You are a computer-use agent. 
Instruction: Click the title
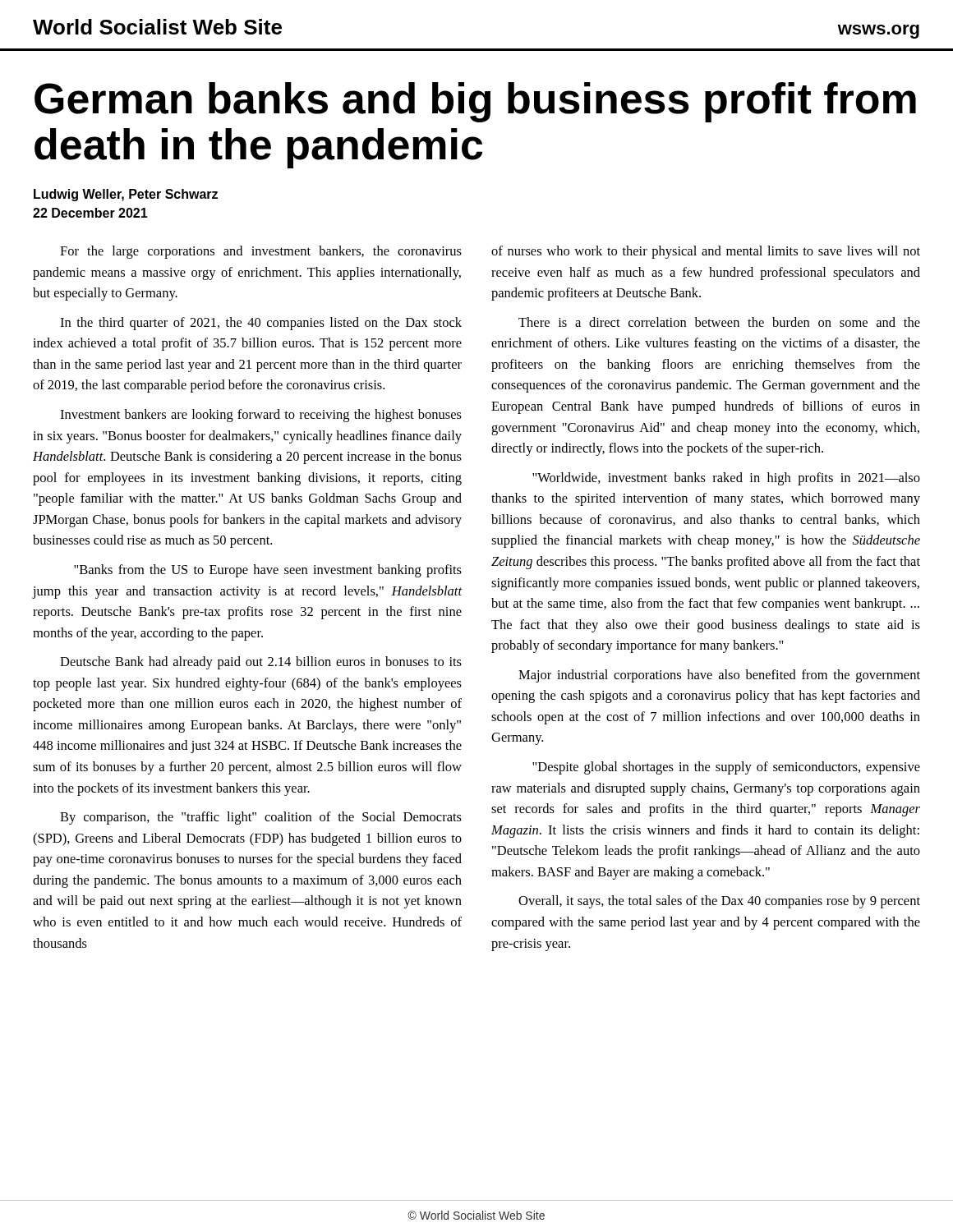tap(476, 122)
